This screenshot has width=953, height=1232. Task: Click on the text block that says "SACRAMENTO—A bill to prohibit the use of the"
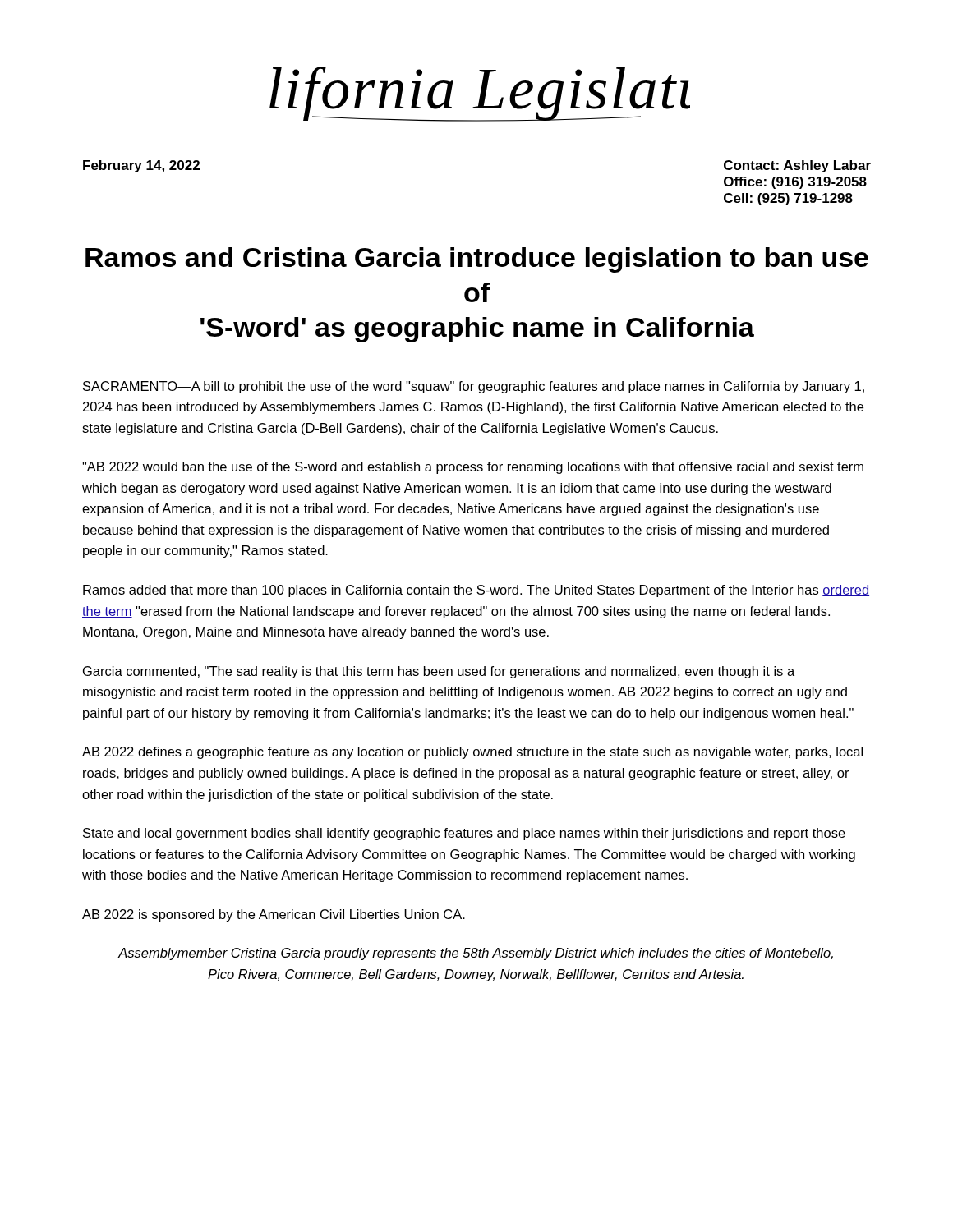point(474,407)
